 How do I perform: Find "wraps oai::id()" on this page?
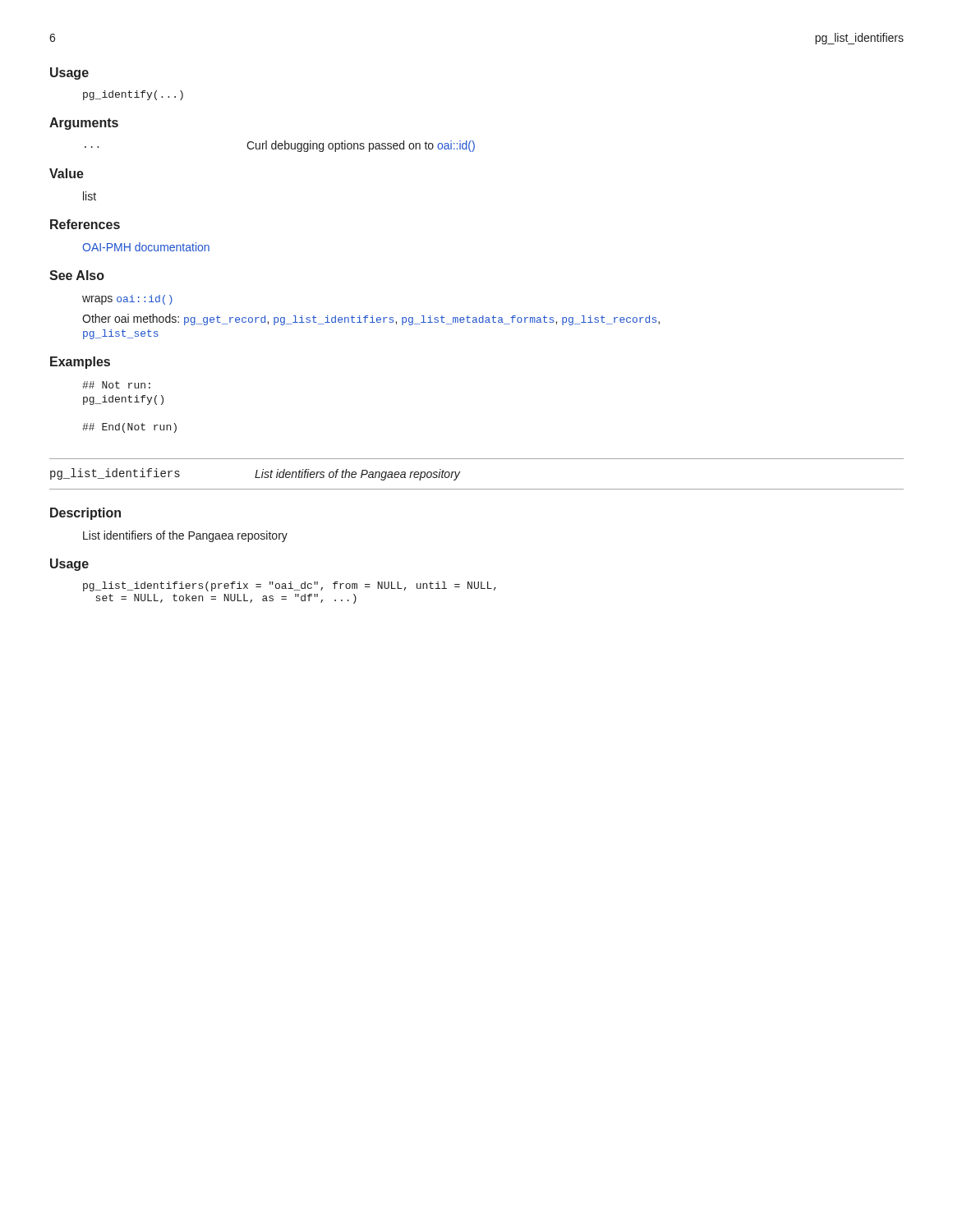(x=128, y=299)
